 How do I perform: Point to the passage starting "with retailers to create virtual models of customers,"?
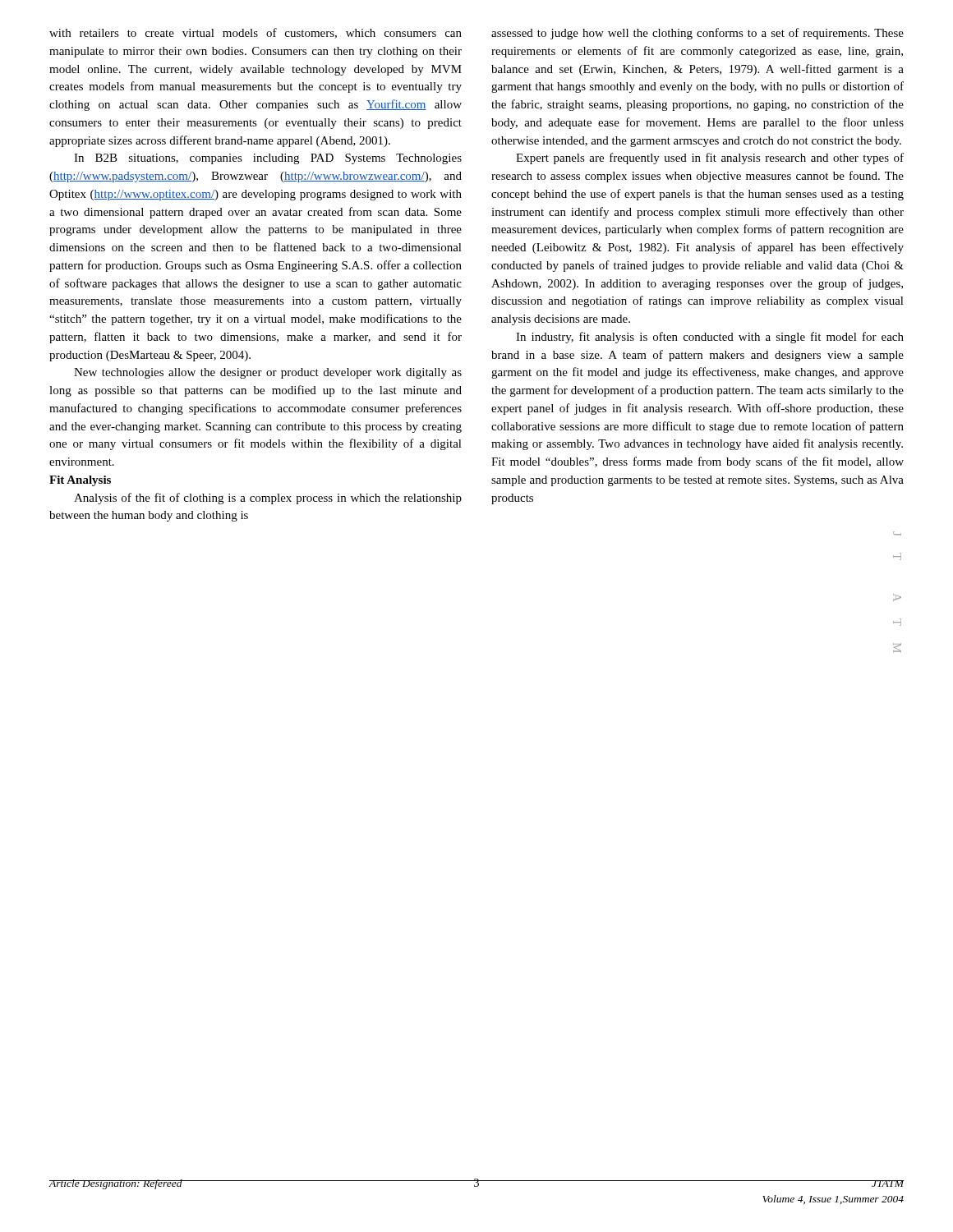tap(255, 87)
